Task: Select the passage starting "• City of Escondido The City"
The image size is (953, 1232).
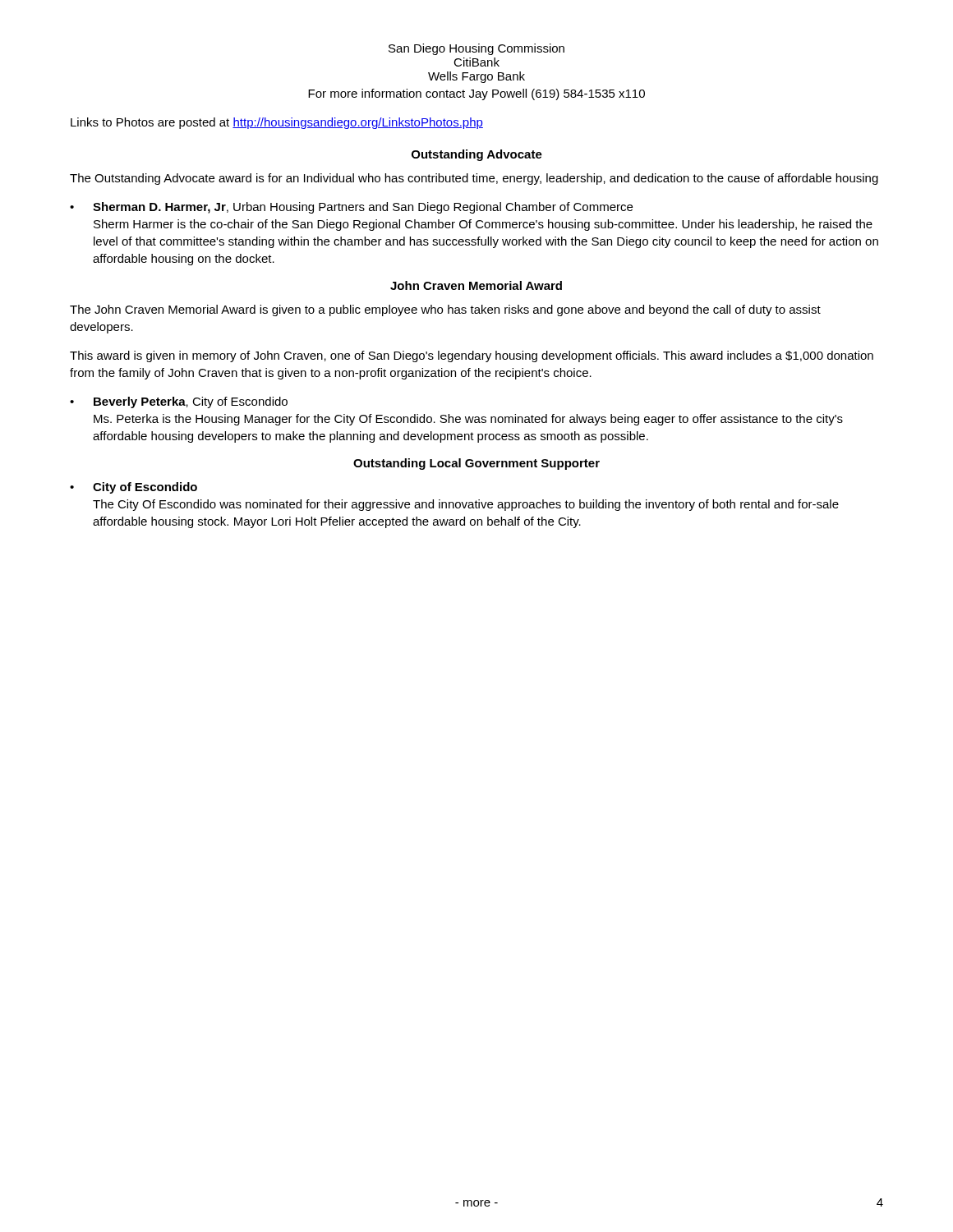Action: click(x=476, y=504)
